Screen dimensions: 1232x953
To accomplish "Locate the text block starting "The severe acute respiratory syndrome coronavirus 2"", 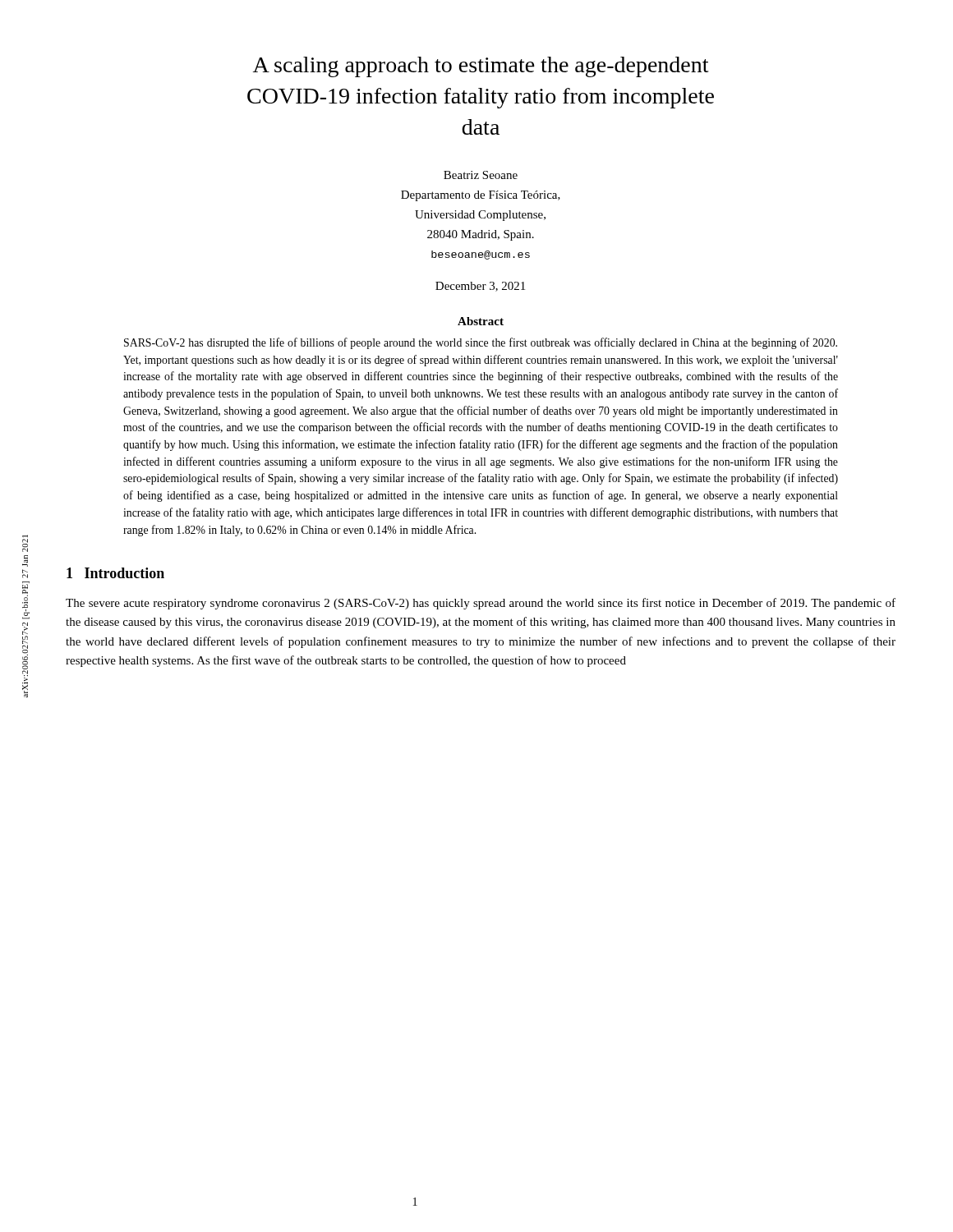I will 481,632.
